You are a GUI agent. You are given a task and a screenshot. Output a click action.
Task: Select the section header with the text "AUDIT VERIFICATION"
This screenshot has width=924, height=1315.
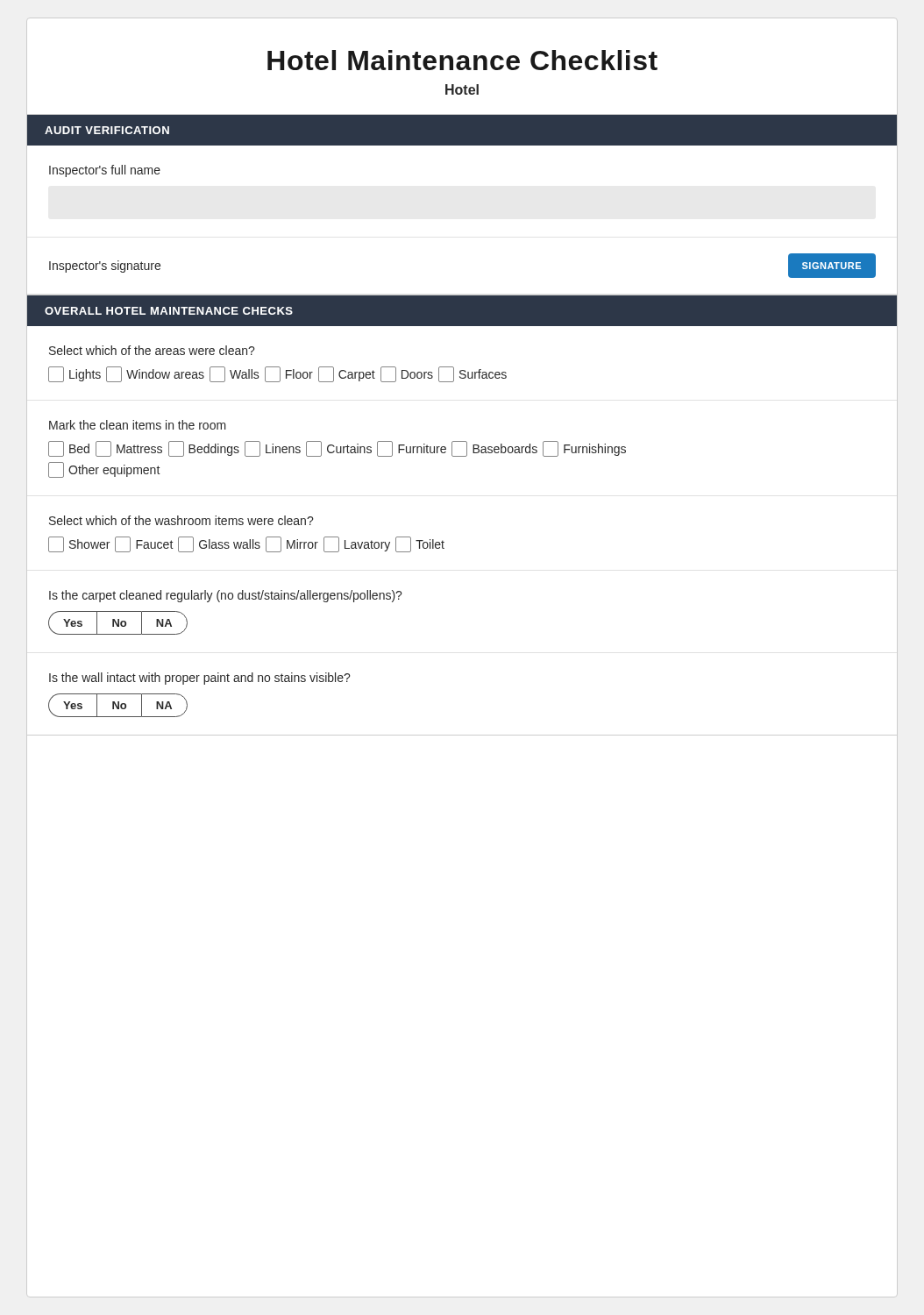point(107,130)
